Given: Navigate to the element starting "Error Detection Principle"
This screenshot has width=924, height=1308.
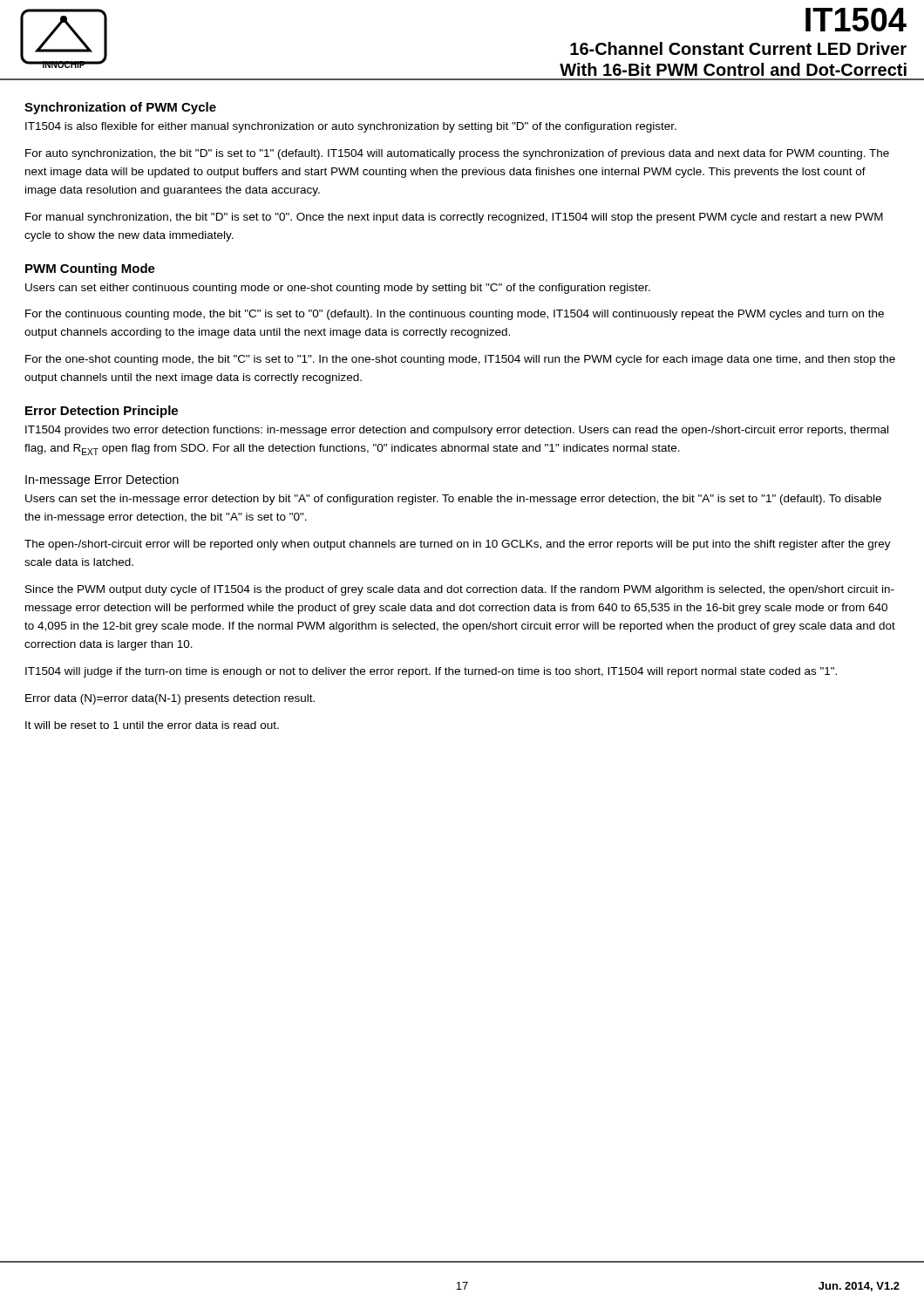Looking at the screenshot, I should (101, 410).
